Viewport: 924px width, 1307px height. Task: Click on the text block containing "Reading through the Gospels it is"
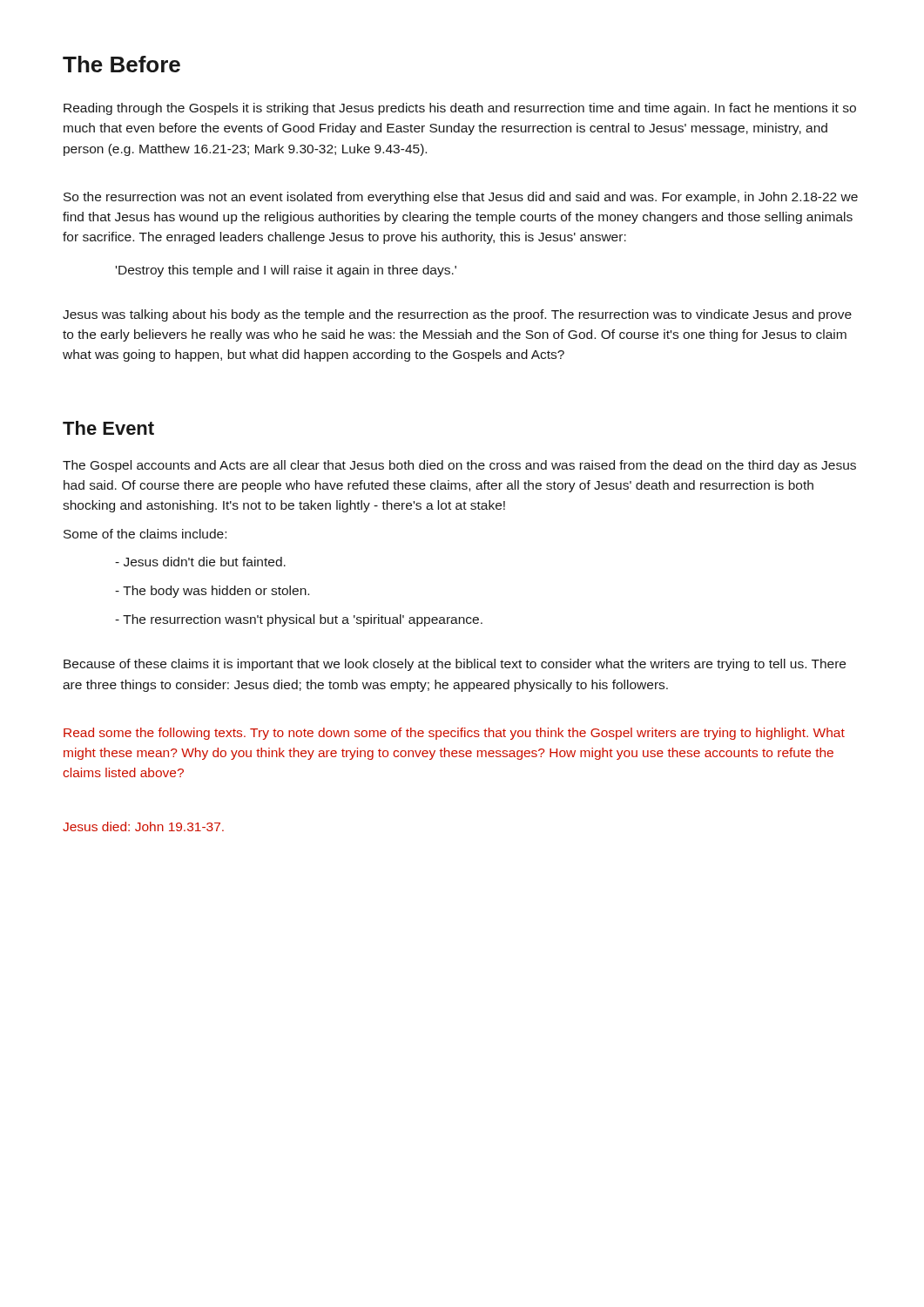click(x=460, y=128)
